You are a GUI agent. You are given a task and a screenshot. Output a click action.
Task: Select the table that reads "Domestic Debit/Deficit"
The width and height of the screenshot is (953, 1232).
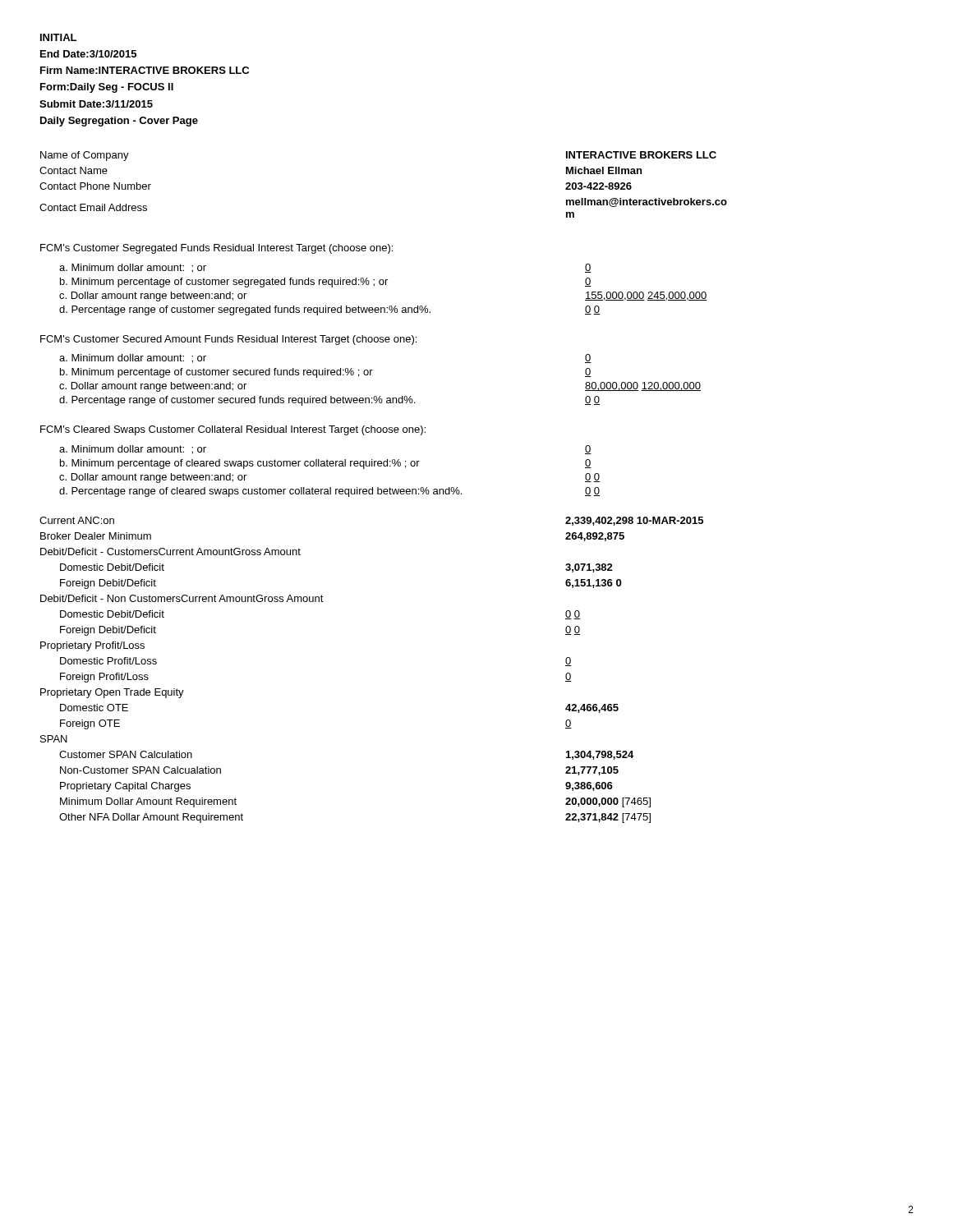pyautogui.click(x=476, y=669)
